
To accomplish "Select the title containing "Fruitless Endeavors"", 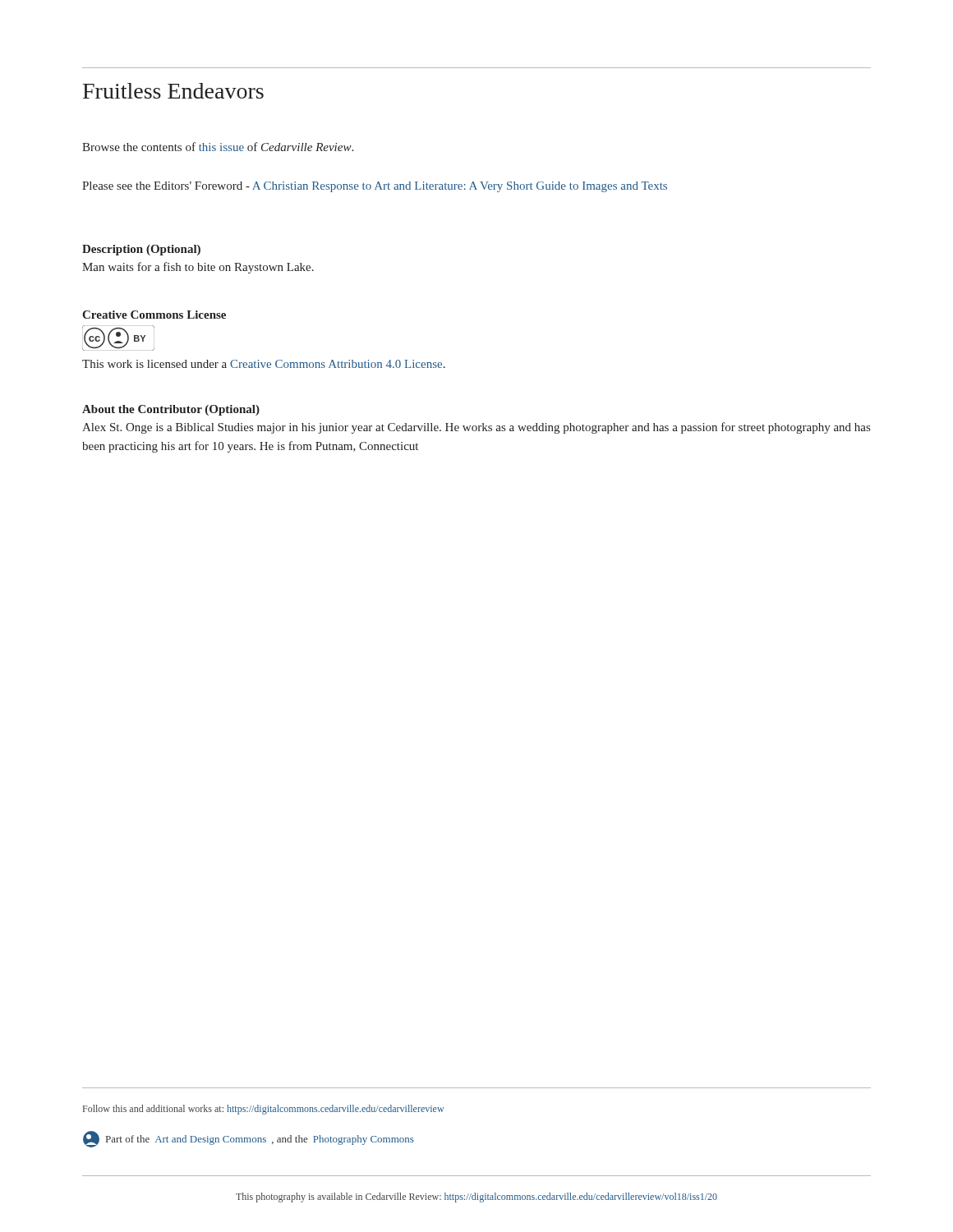I will coord(173,91).
